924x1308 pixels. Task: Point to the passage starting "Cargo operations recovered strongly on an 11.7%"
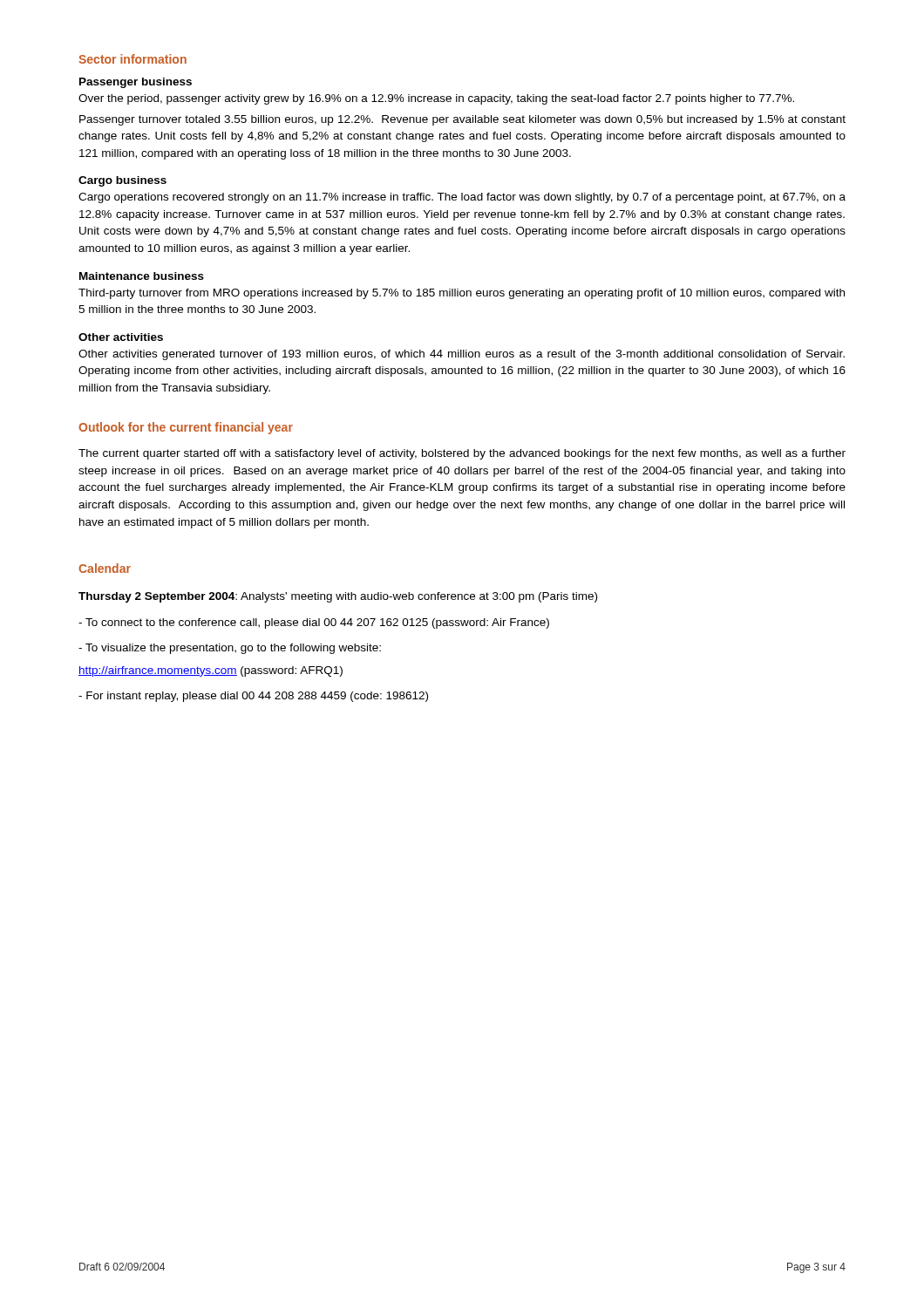(x=462, y=222)
